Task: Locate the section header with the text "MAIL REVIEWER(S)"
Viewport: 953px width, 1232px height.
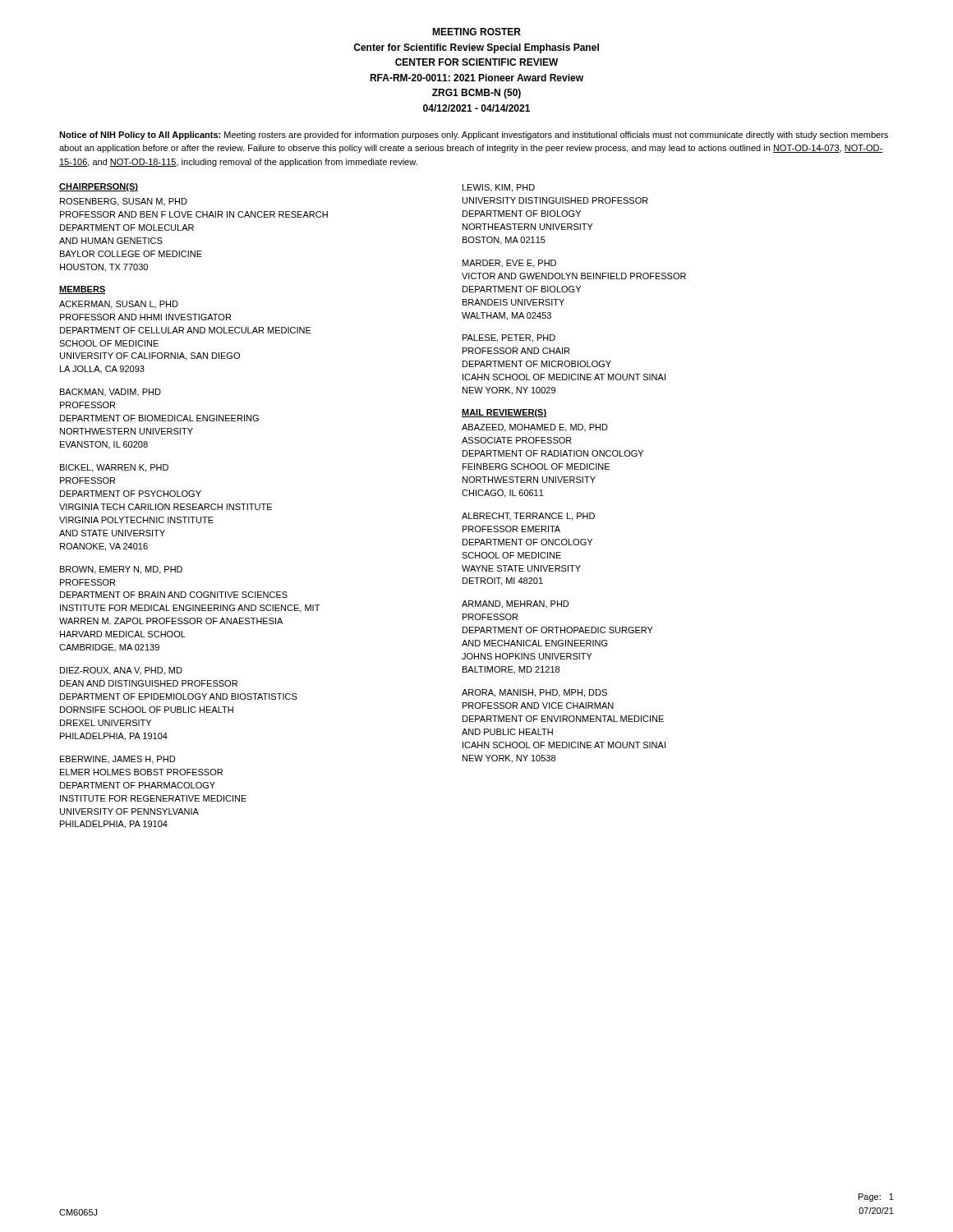Action: (x=504, y=412)
